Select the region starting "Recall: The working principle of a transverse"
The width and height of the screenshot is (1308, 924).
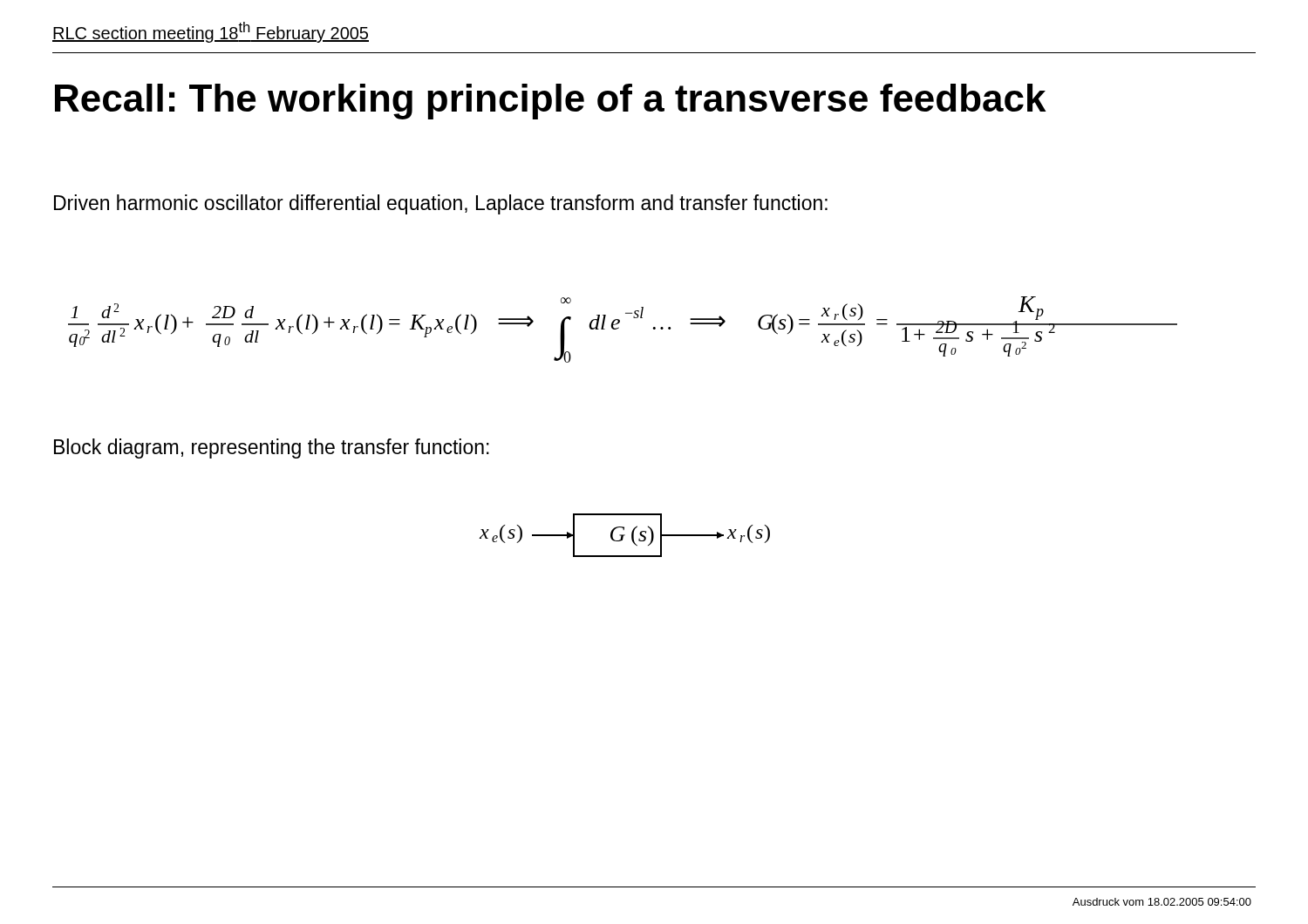[x=549, y=98]
